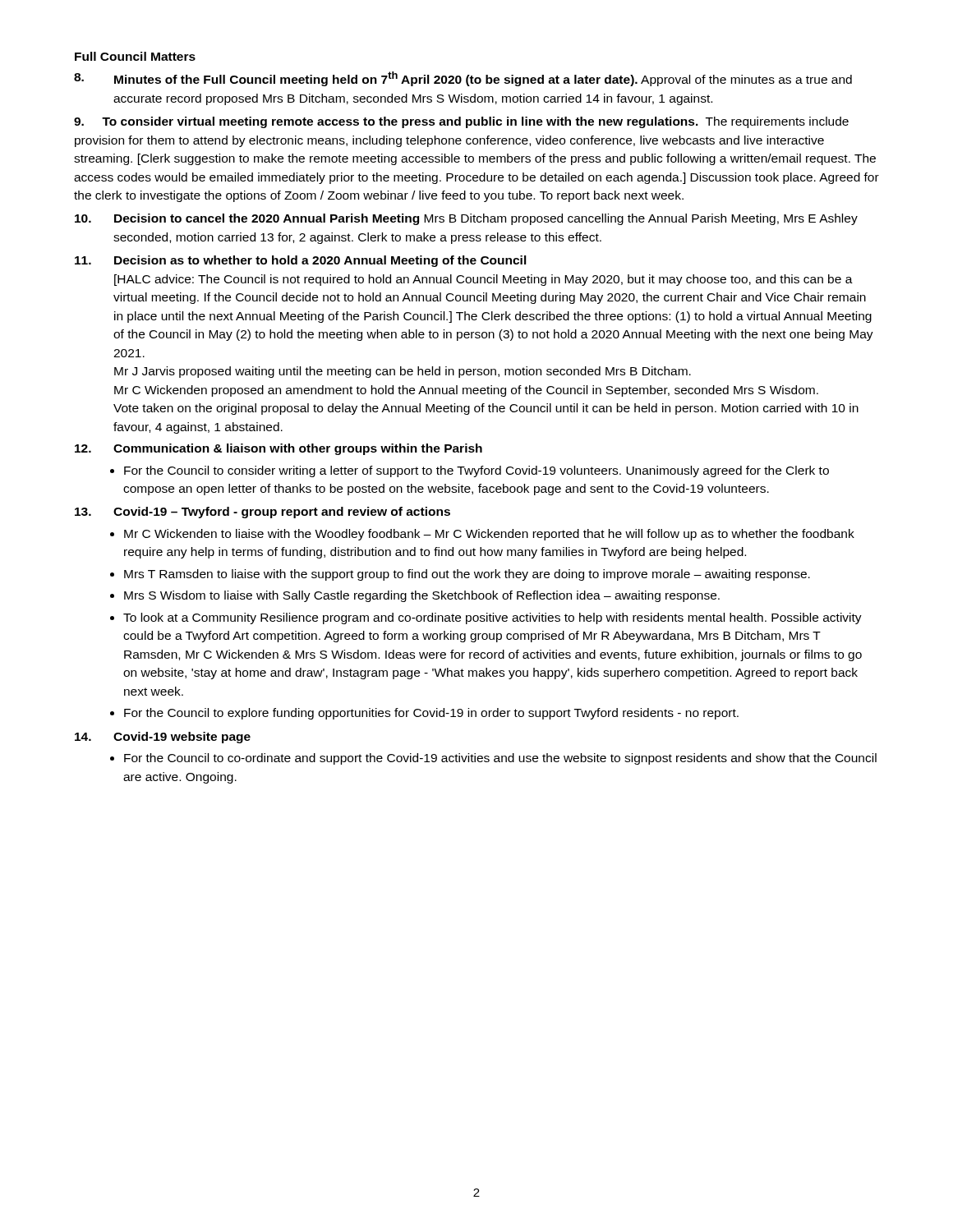This screenshot has width=953, height=1232.
Task: Find a section header
Action: pyautogui.click(x=135, y=56)
